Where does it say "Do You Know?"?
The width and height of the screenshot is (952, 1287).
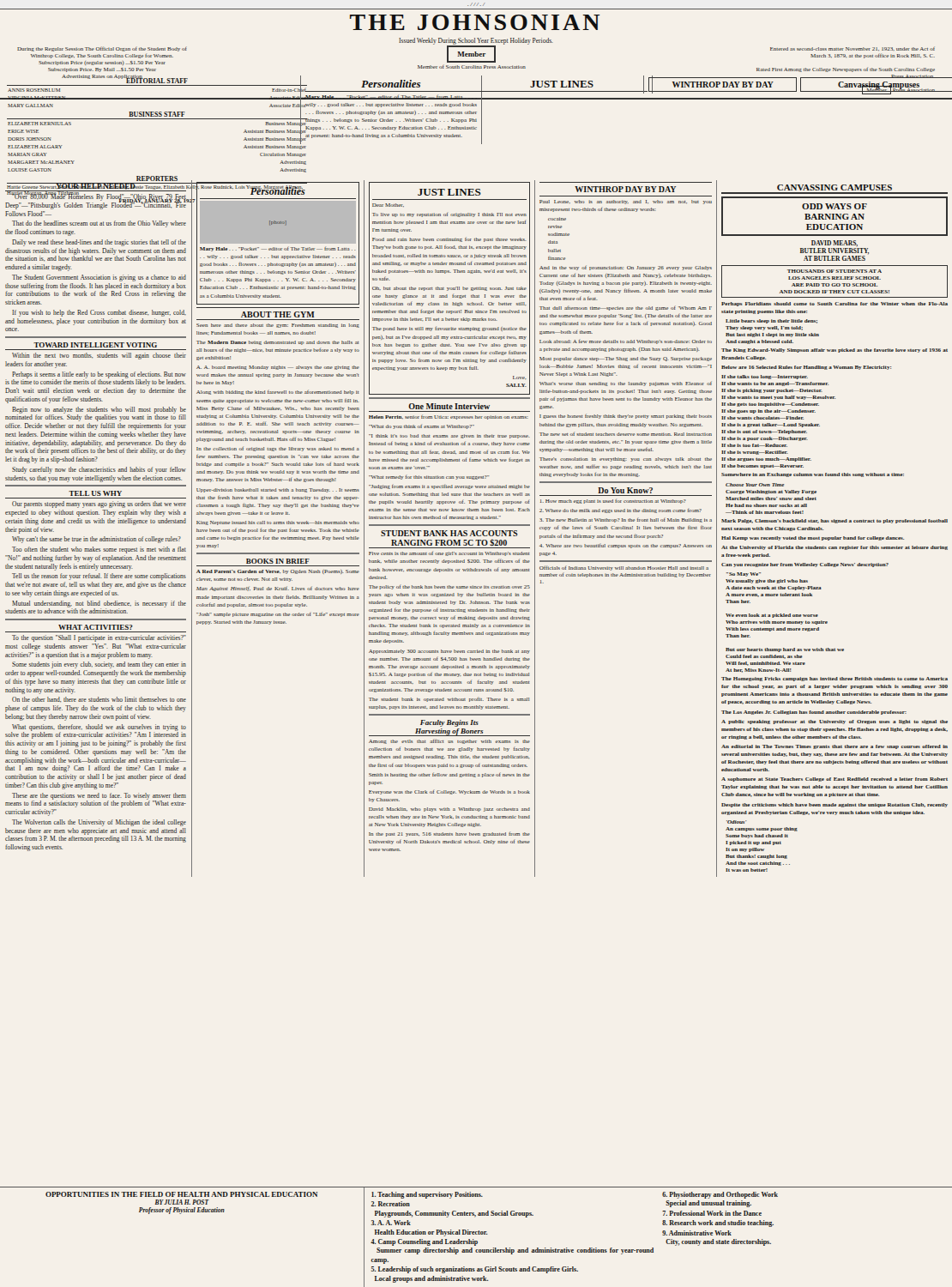point(626,491)
